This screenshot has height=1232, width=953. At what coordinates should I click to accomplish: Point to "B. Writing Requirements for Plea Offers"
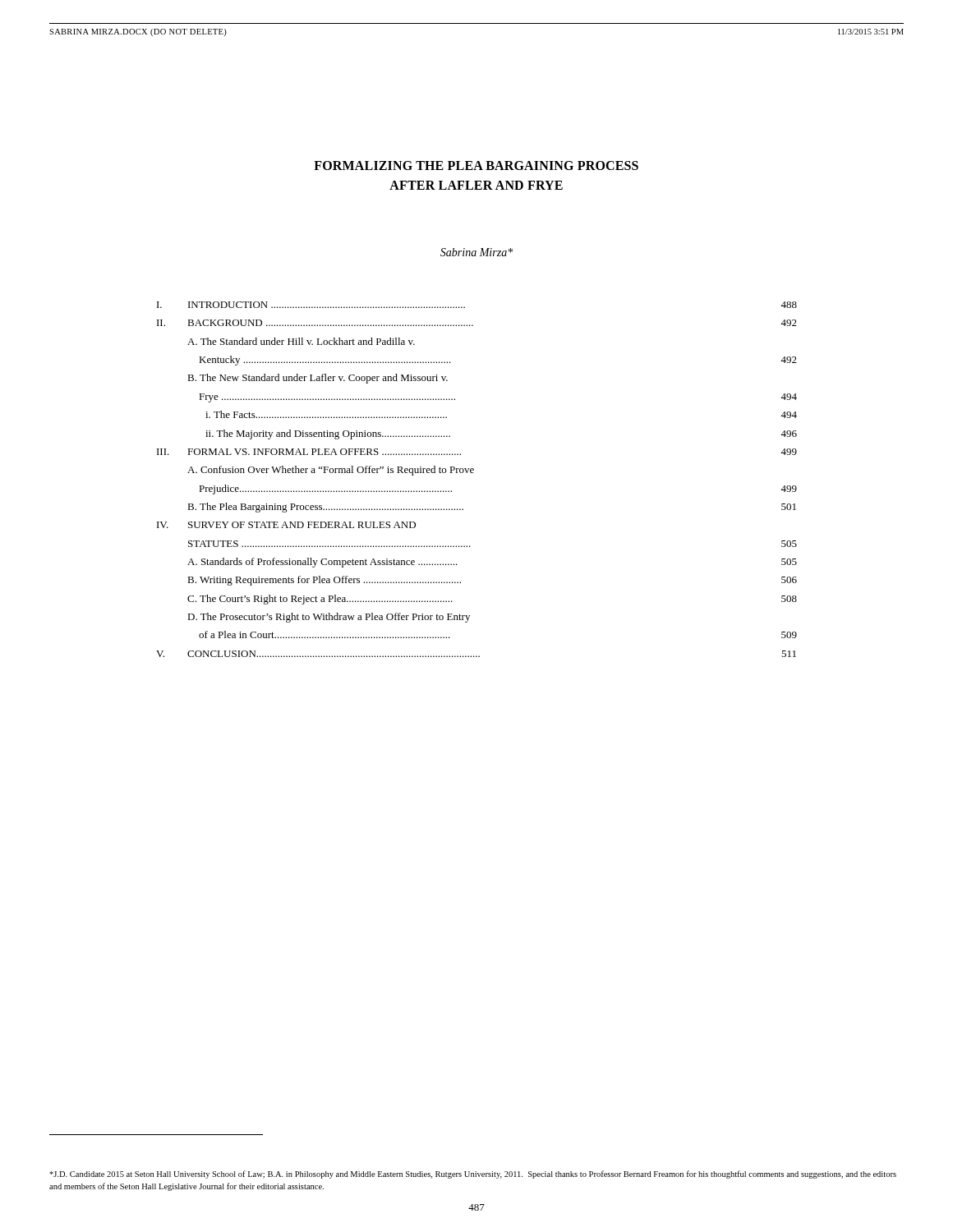[x=323, y=580]
